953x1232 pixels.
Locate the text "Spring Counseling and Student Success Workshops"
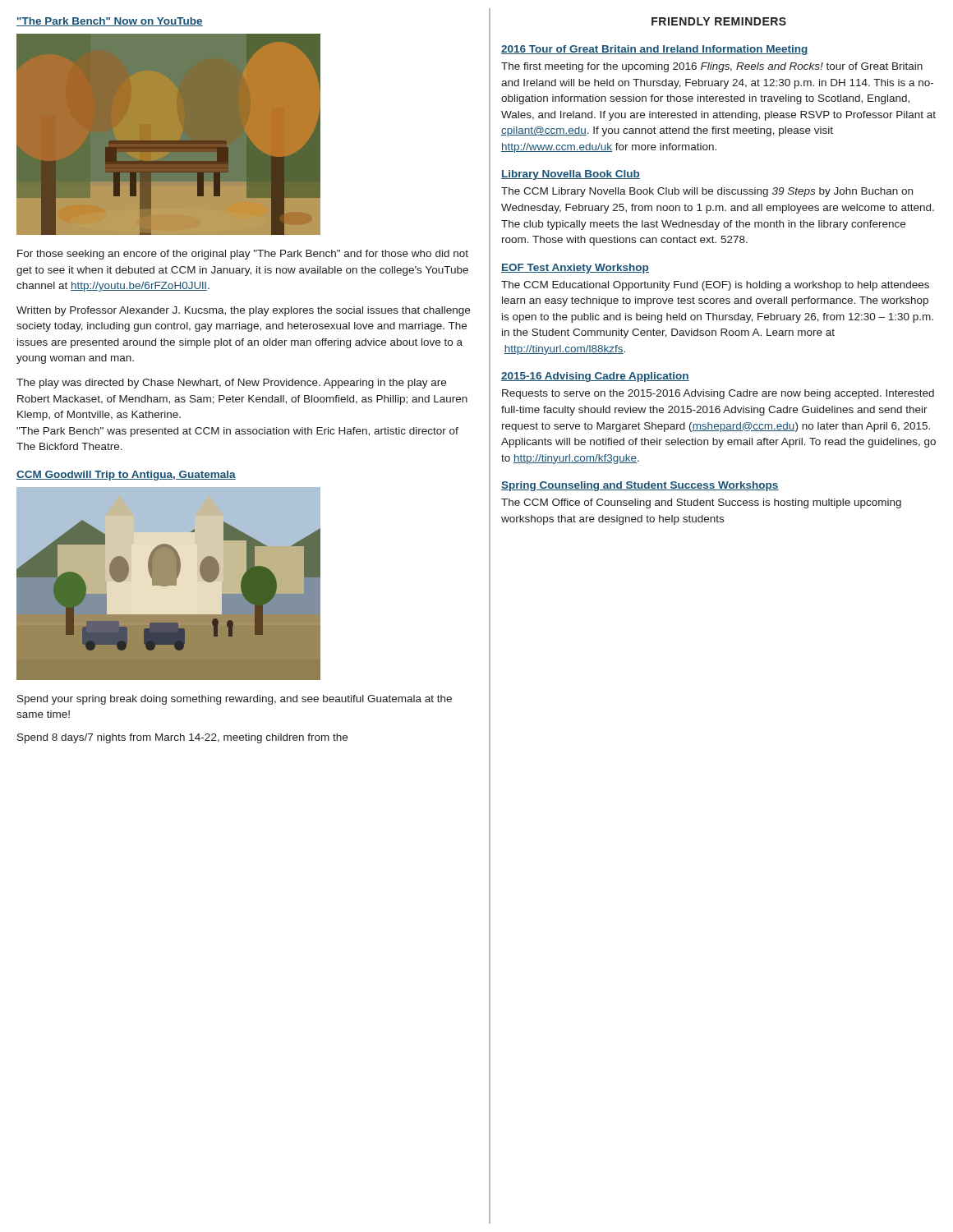tap(640, 485)
